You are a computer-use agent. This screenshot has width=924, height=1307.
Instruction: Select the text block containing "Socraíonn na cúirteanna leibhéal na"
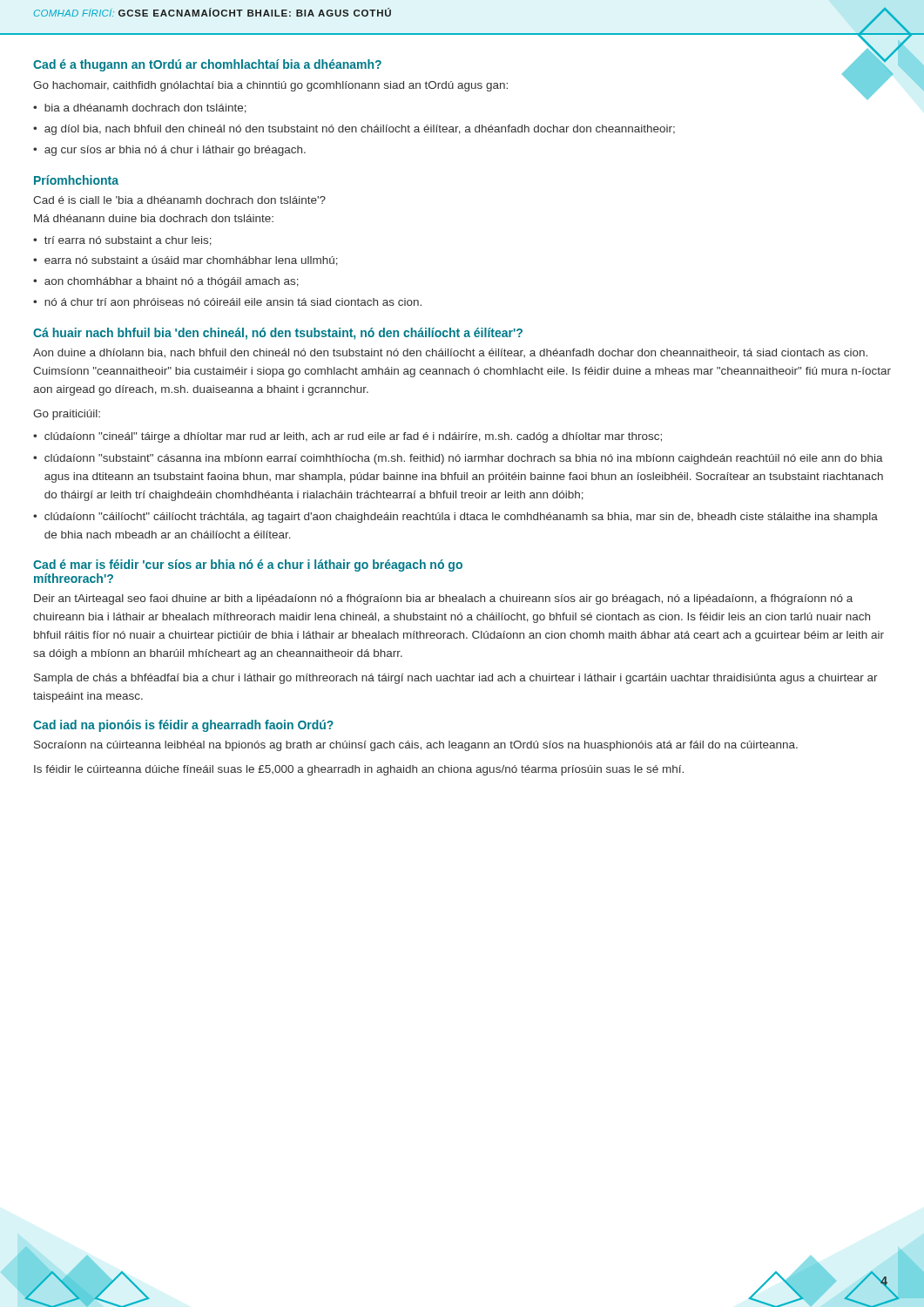click(x=416, y=744)
